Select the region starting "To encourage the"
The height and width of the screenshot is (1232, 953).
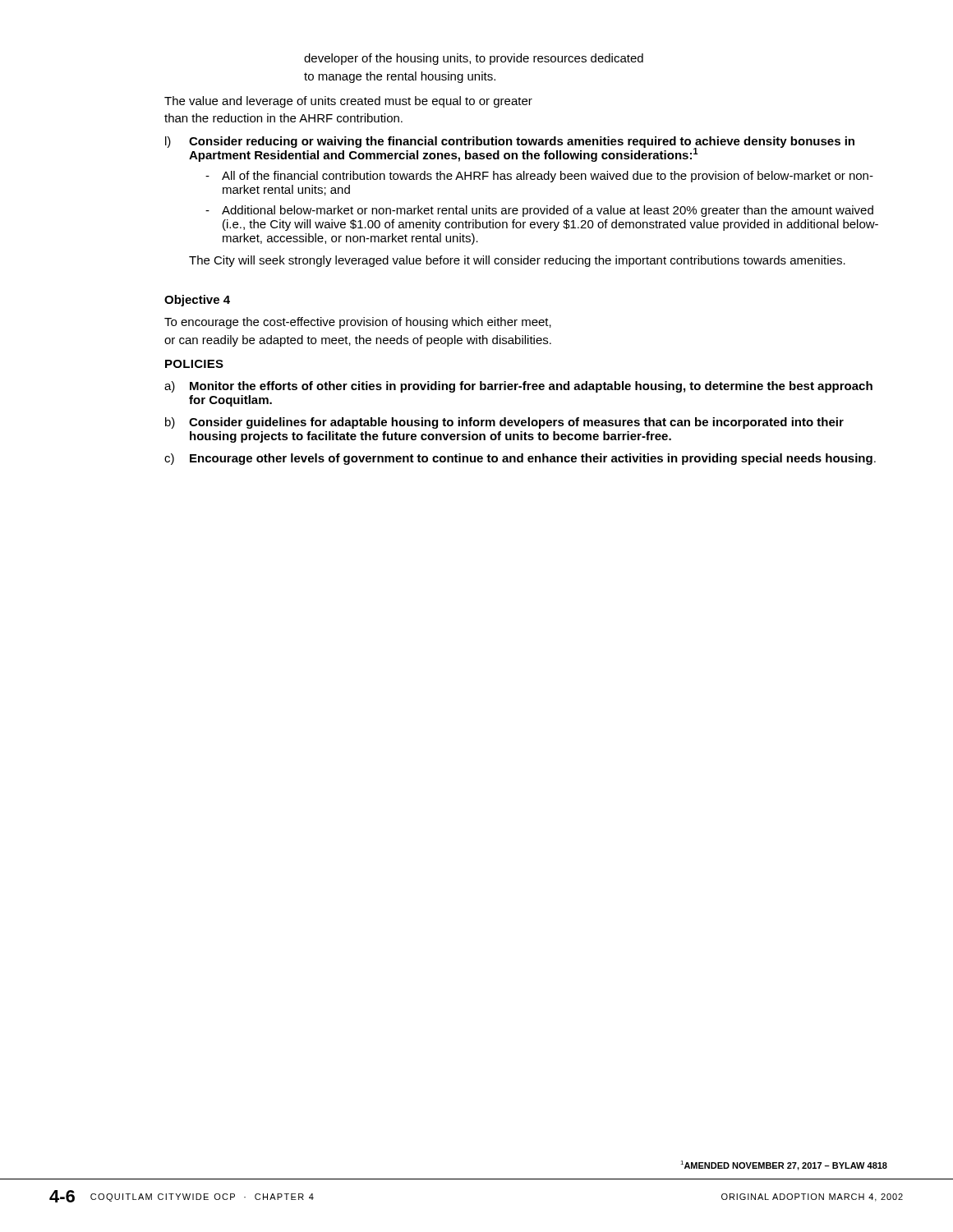pos(358,330)
